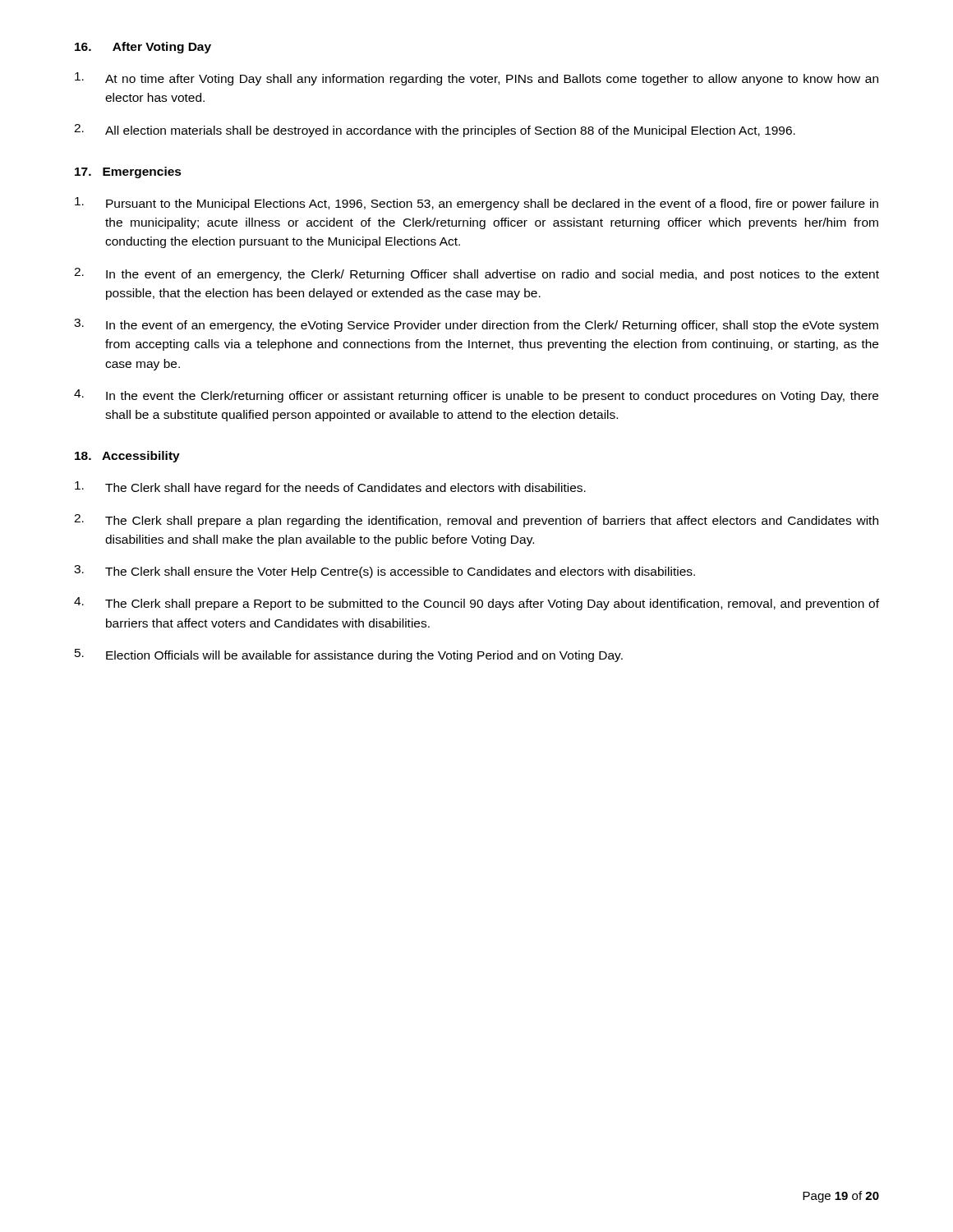Image resolution: width=953 pixels, height=1232 pixels.
Task: Find the passage starting "The Clerk shall have regard"
Action: click(x=330, y=488)
